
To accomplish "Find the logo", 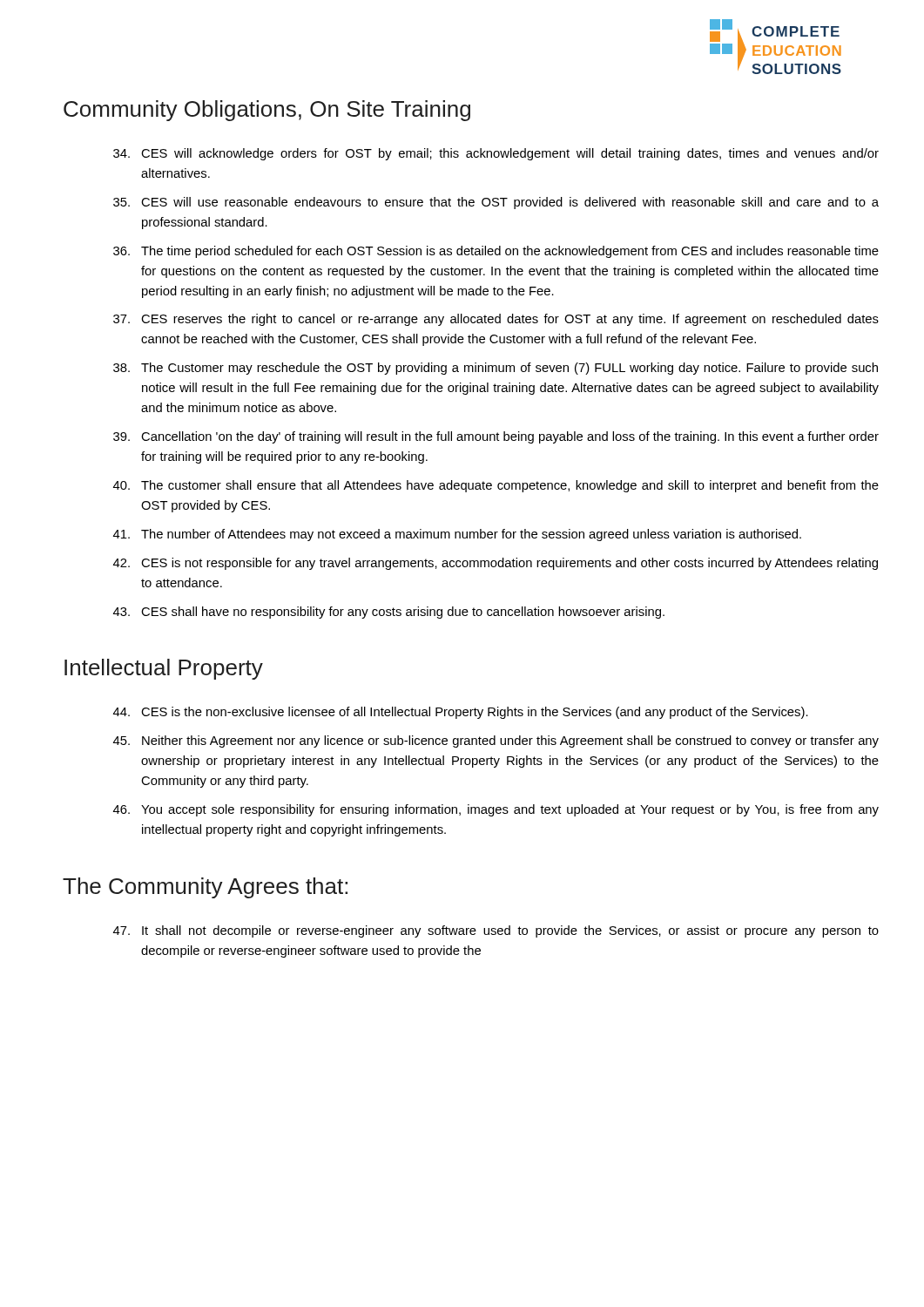I will 801,51.
